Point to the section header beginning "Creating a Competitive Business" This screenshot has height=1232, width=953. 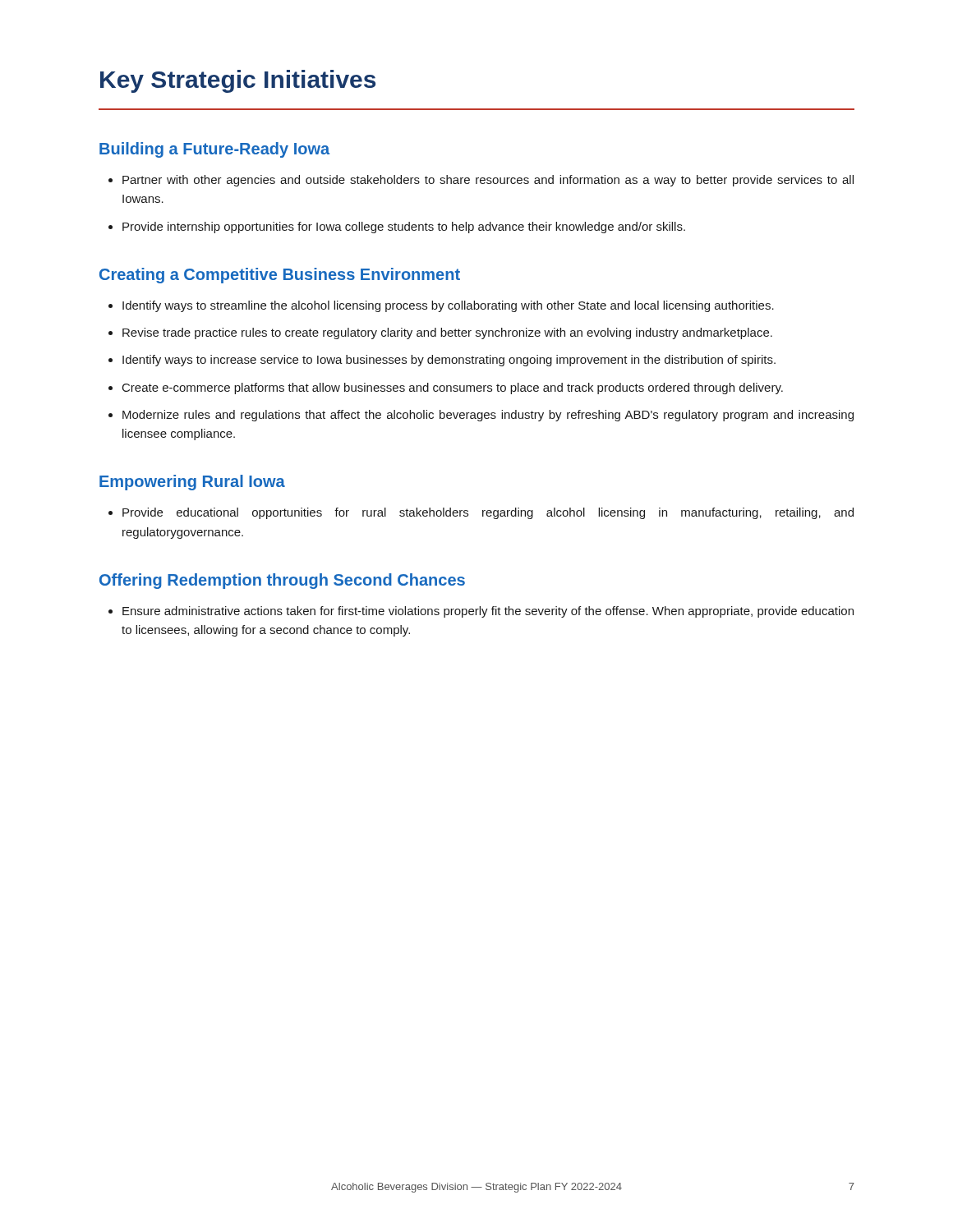click(x=279, y=275)
